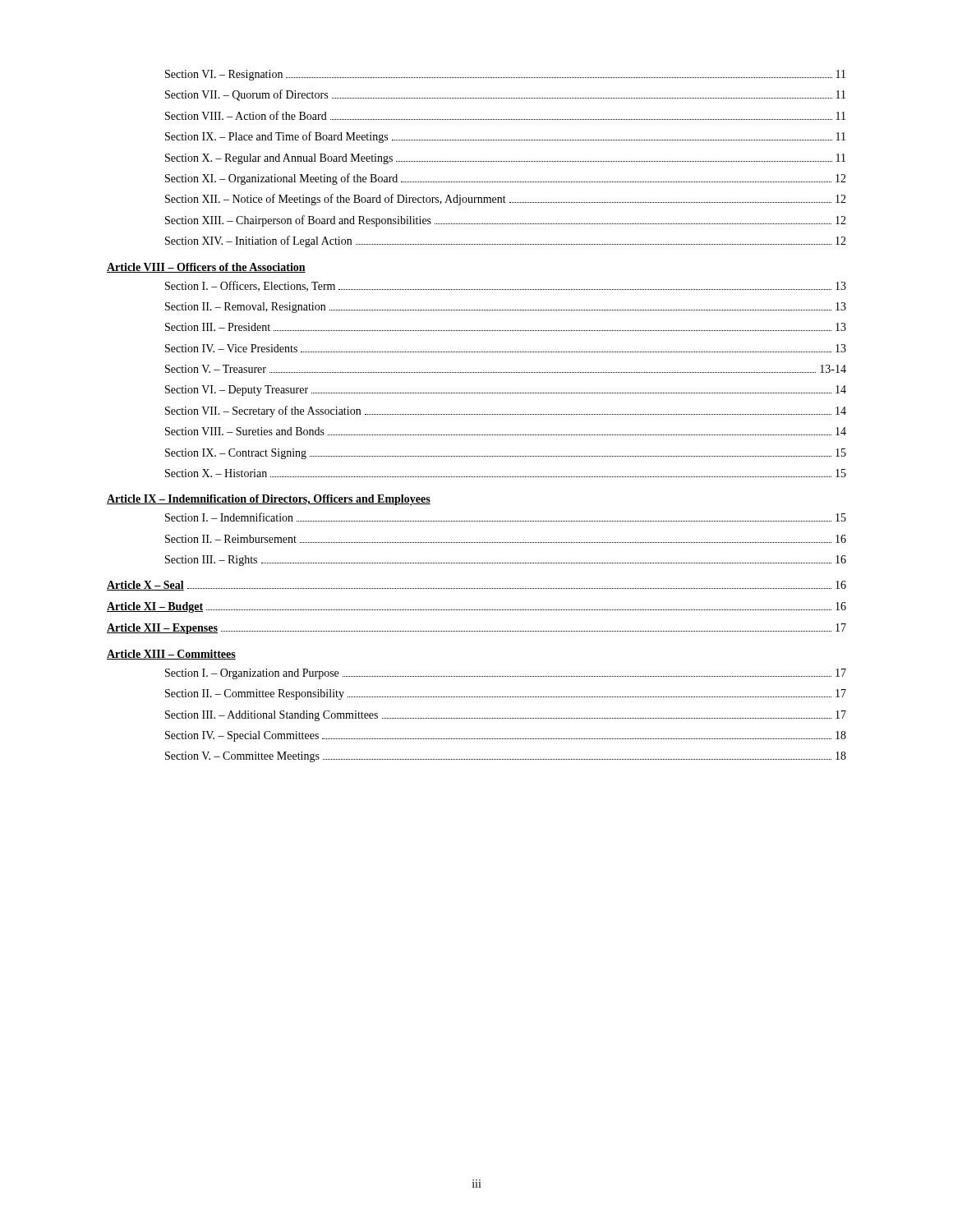This screenshot has height=1232, width=953.
Task: Locate the list item that reads "Section III. – Rights 16"
Action: 505,560
